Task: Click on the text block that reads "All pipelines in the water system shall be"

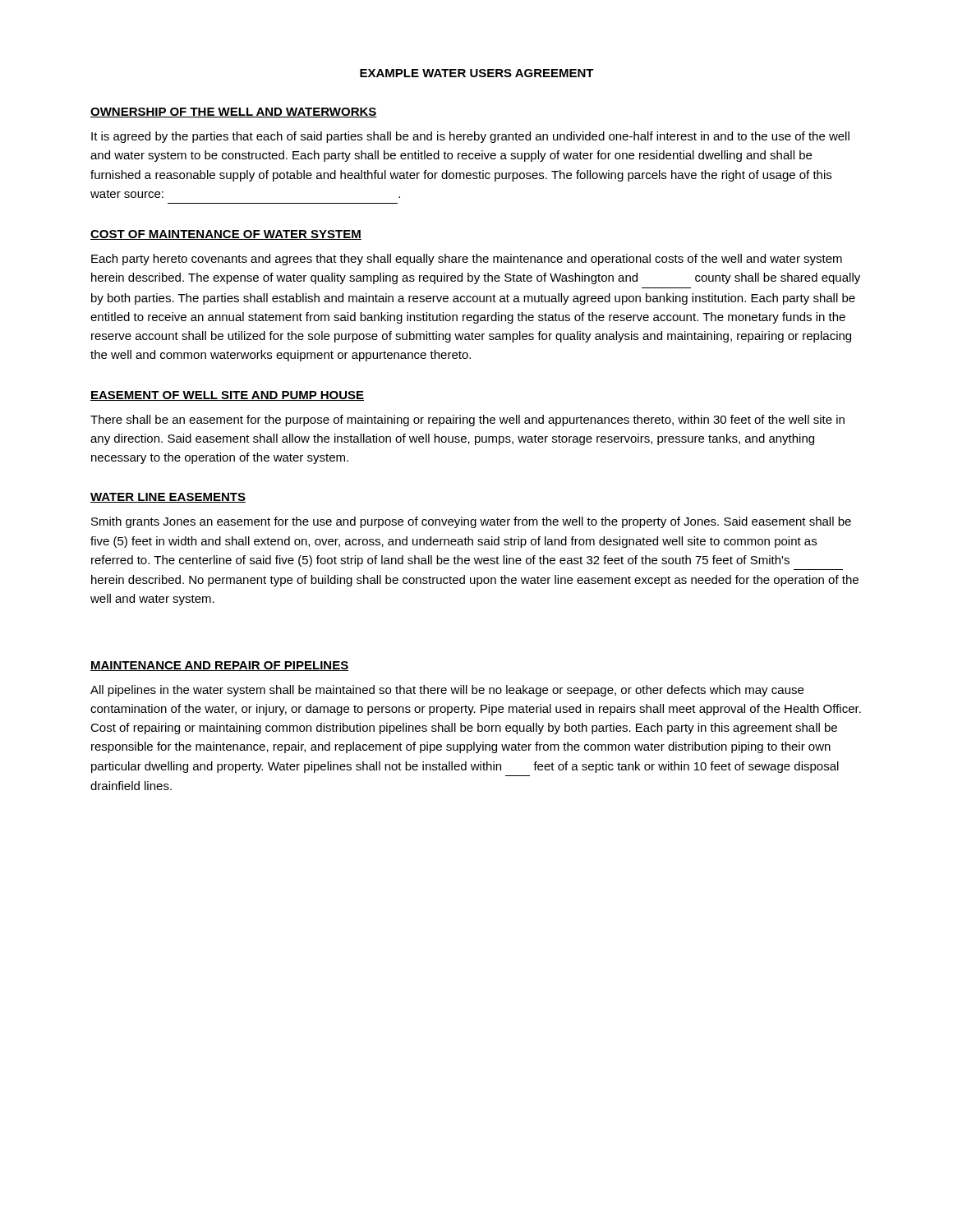Action: click(x=476, y=737)
